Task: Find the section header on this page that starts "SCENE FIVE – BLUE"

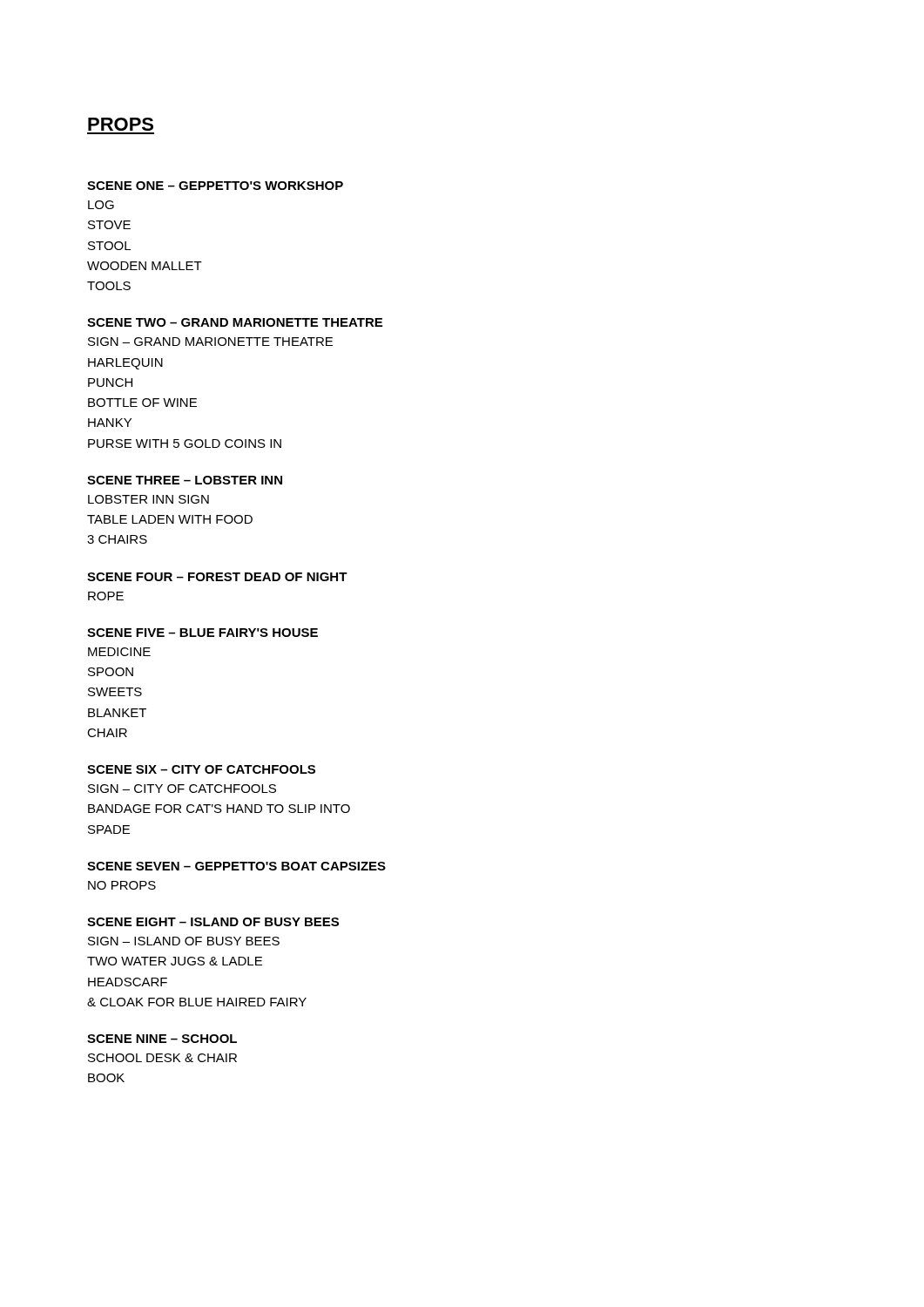Action: click(203, 632)
